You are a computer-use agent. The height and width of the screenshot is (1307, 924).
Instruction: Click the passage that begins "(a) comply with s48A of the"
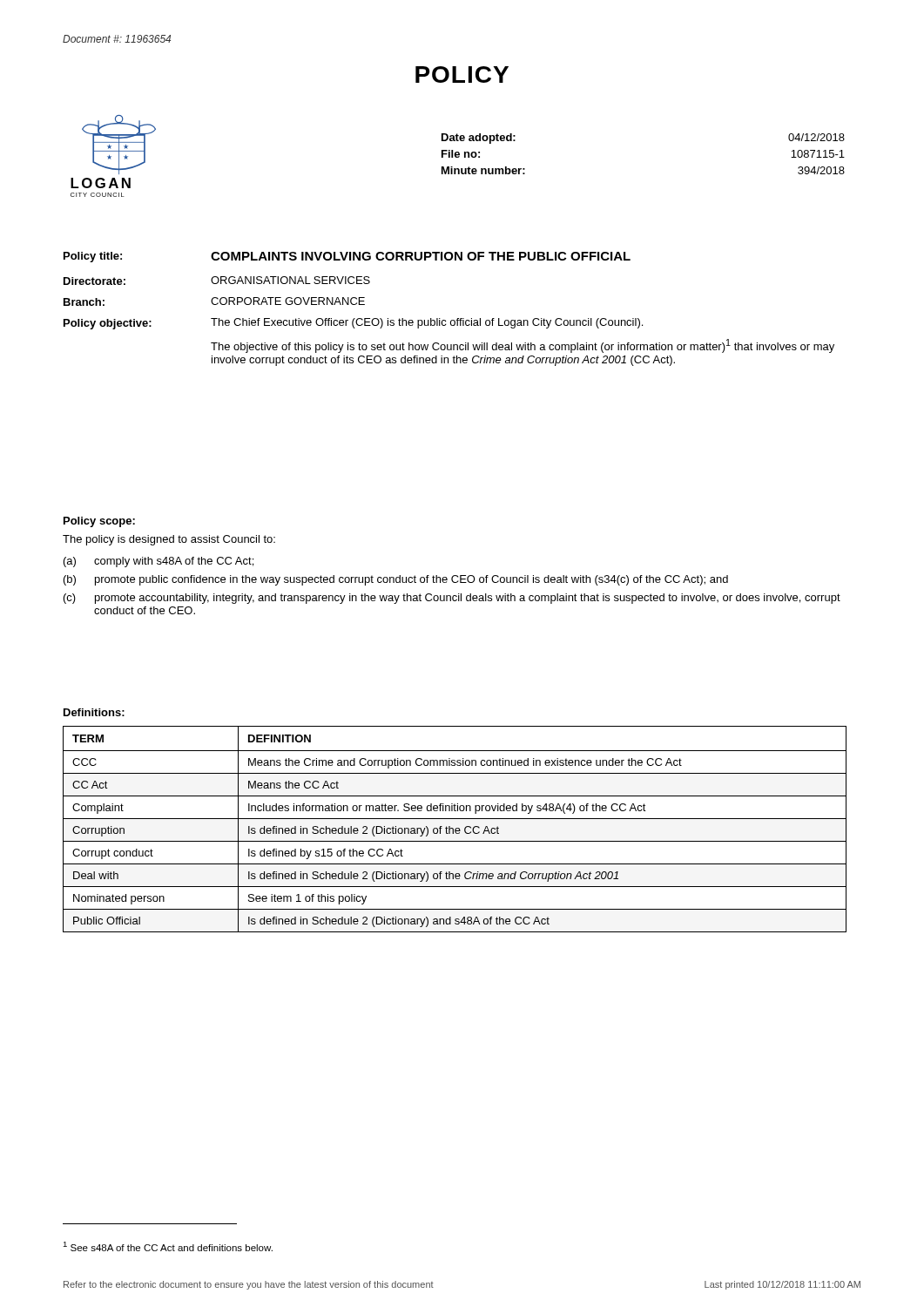pyautogui.click(x=158, y=562)
